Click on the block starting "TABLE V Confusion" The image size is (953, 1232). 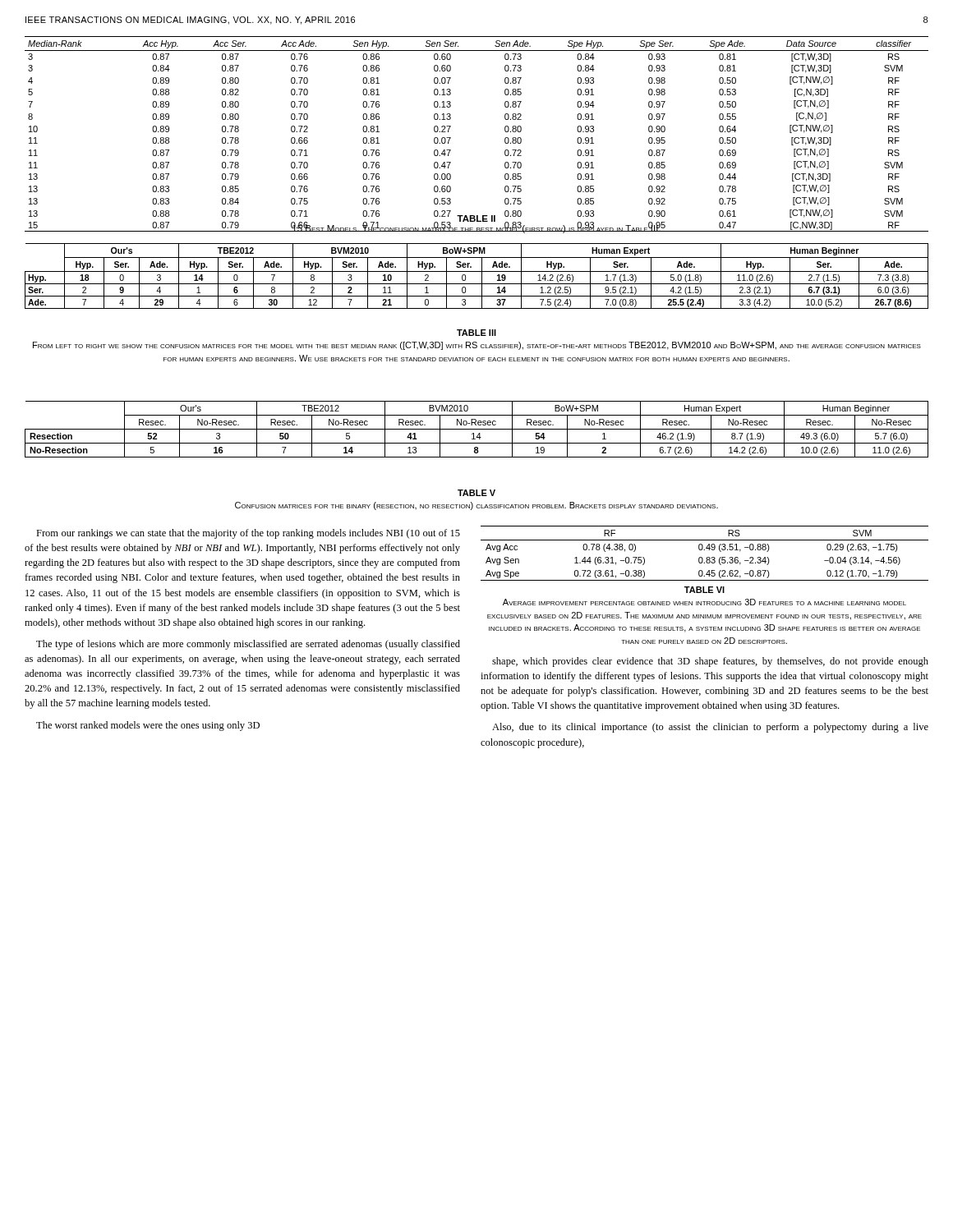(476, 499)
